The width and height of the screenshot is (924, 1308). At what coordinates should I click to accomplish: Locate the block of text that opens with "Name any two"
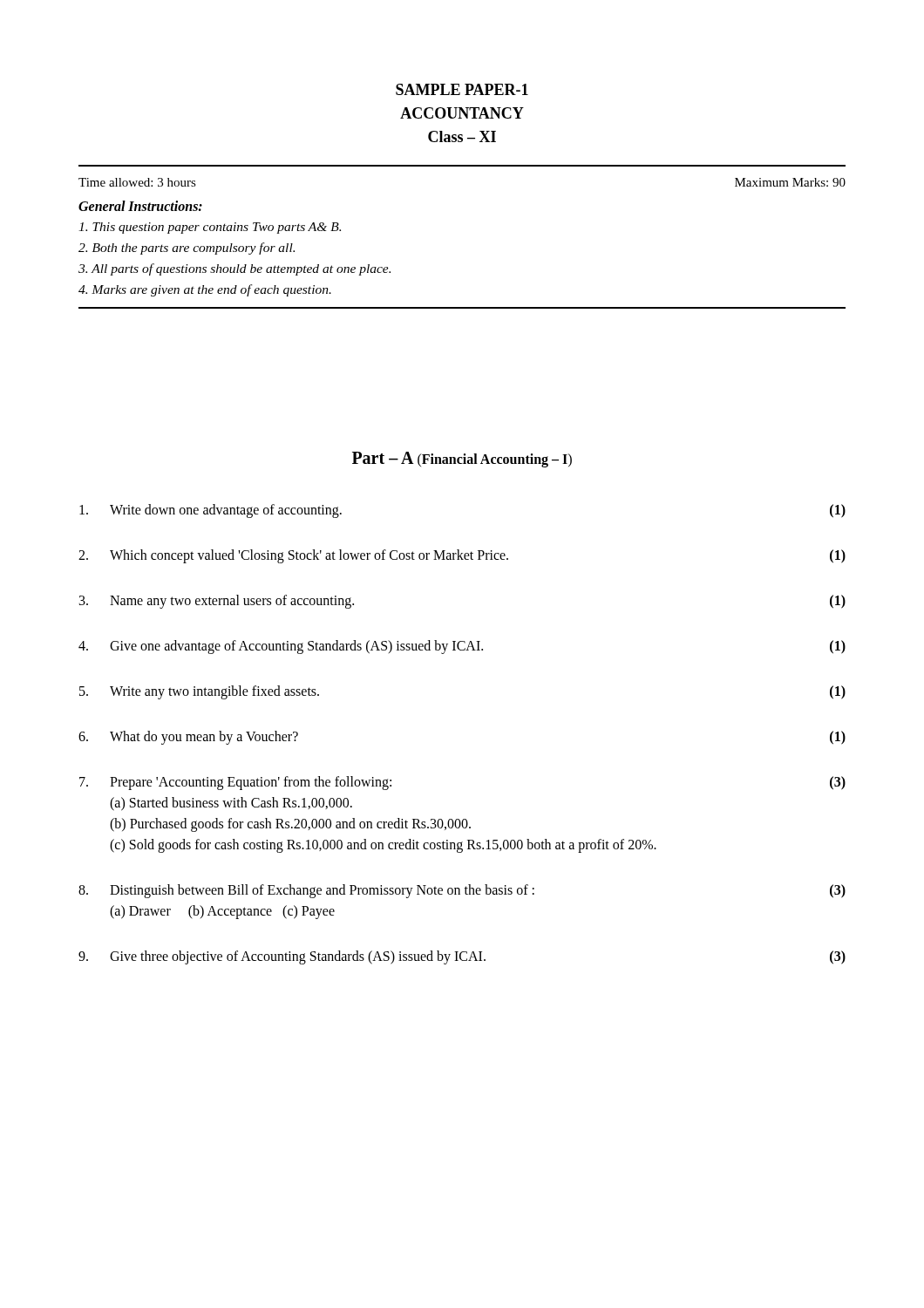(232, 601)
